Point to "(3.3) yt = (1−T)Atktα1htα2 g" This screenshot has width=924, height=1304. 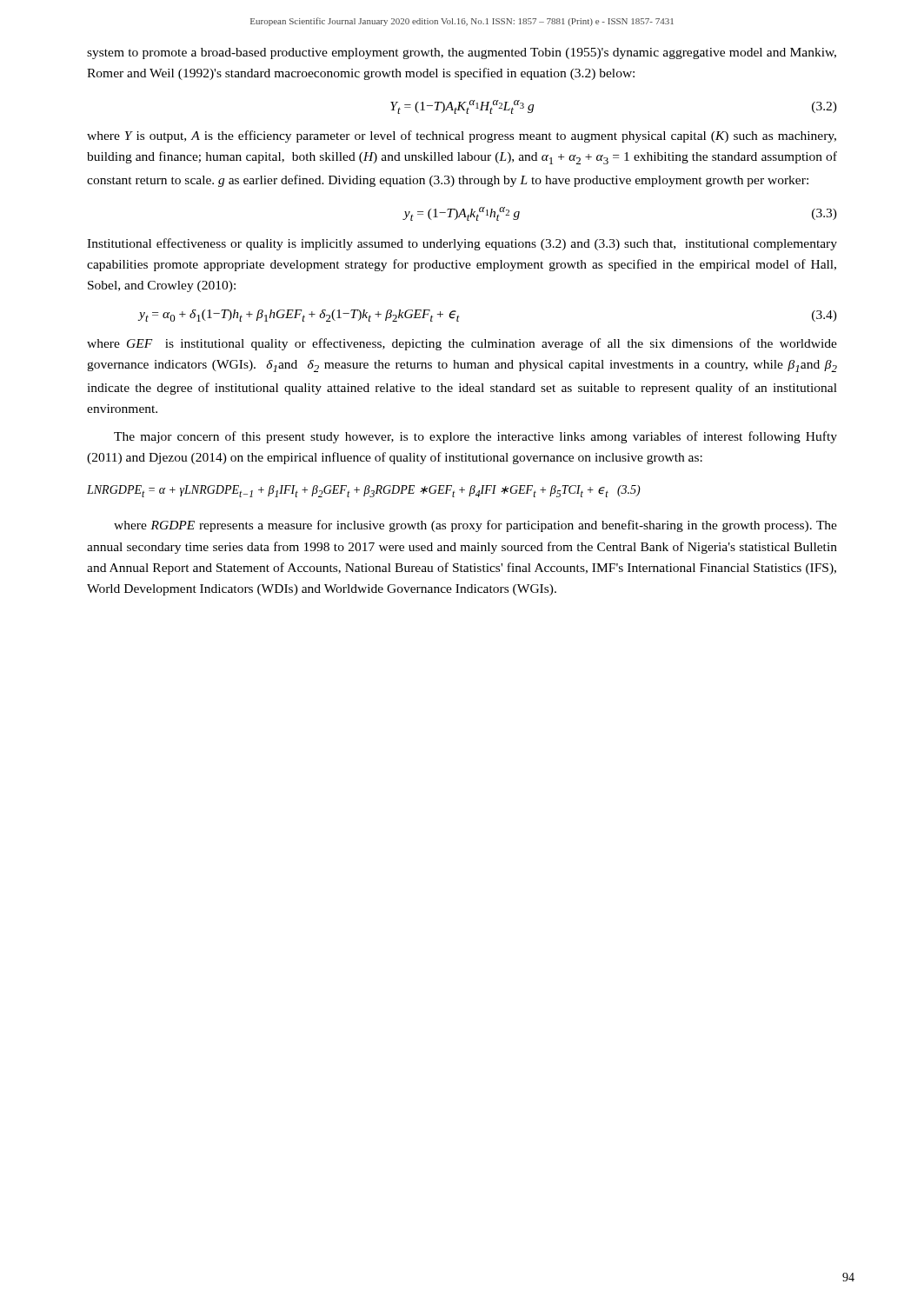[461, 213]
